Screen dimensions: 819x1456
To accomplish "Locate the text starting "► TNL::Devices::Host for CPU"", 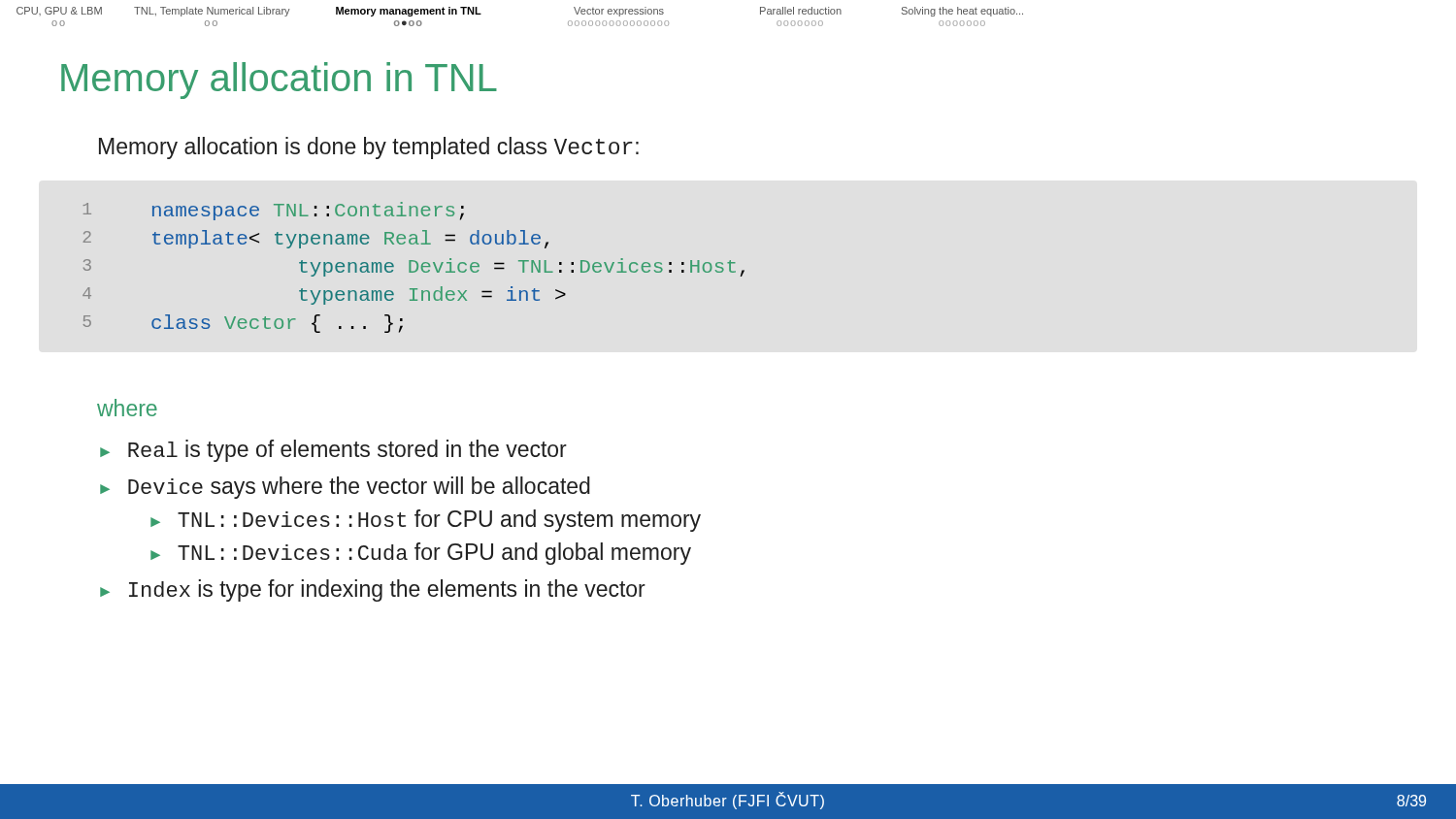I will 424,520.
